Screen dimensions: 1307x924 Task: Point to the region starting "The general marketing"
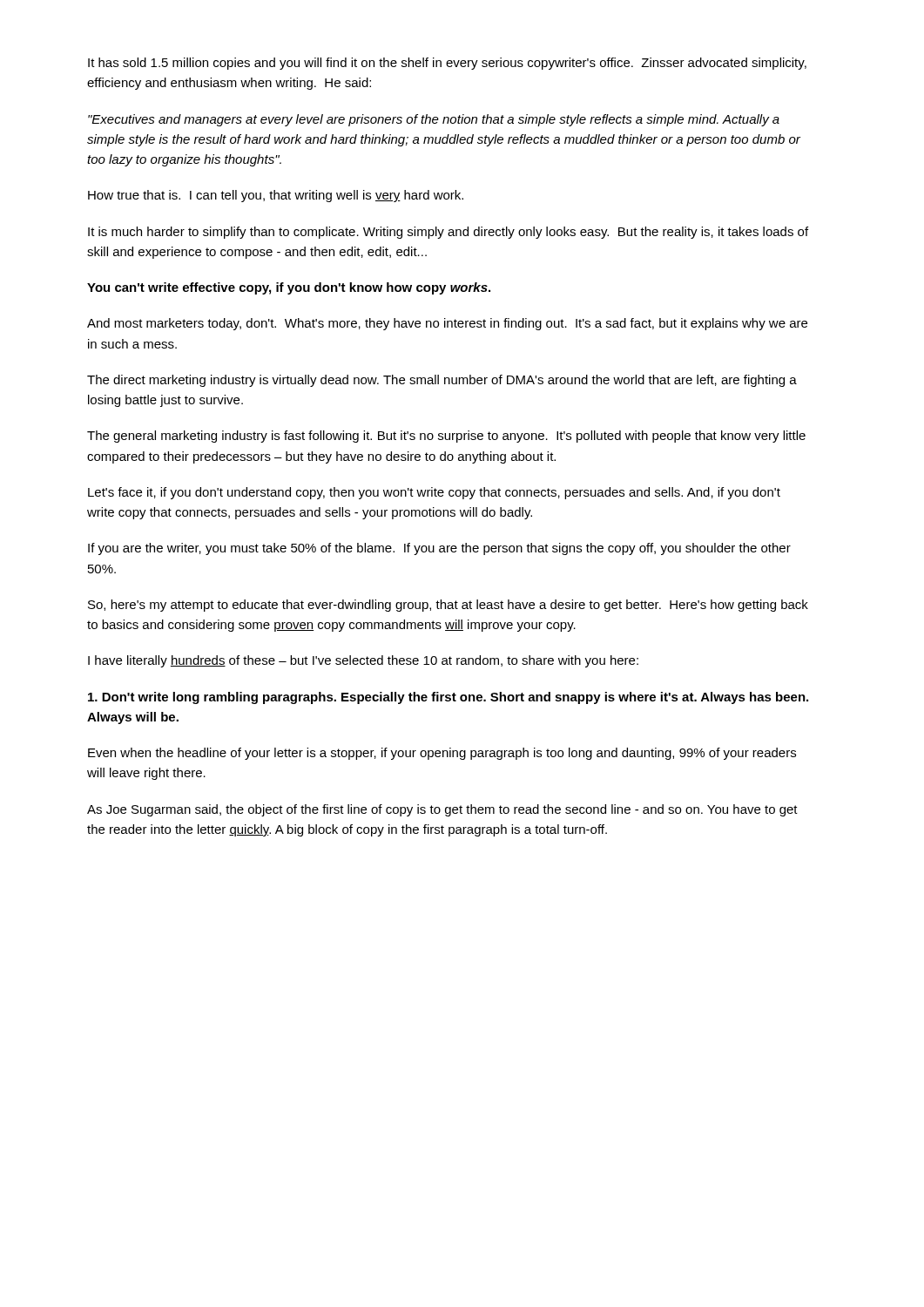446,446
